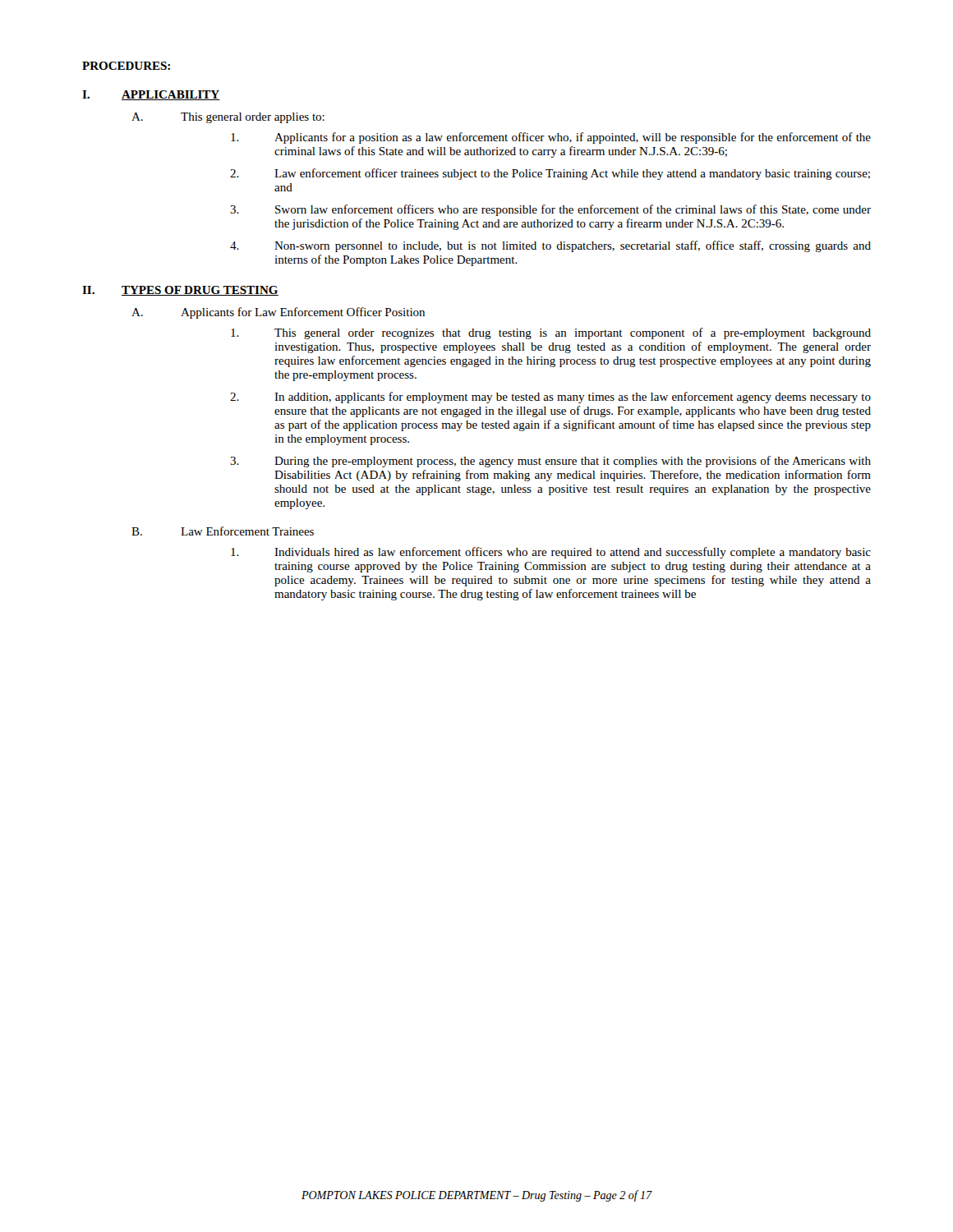Image resolution: width=953 pixels, height=1232 pixels.
Task: Find the block on this page that starts "4. Non-sworn personnel to include, but"
Action: [x=550, y=253]
